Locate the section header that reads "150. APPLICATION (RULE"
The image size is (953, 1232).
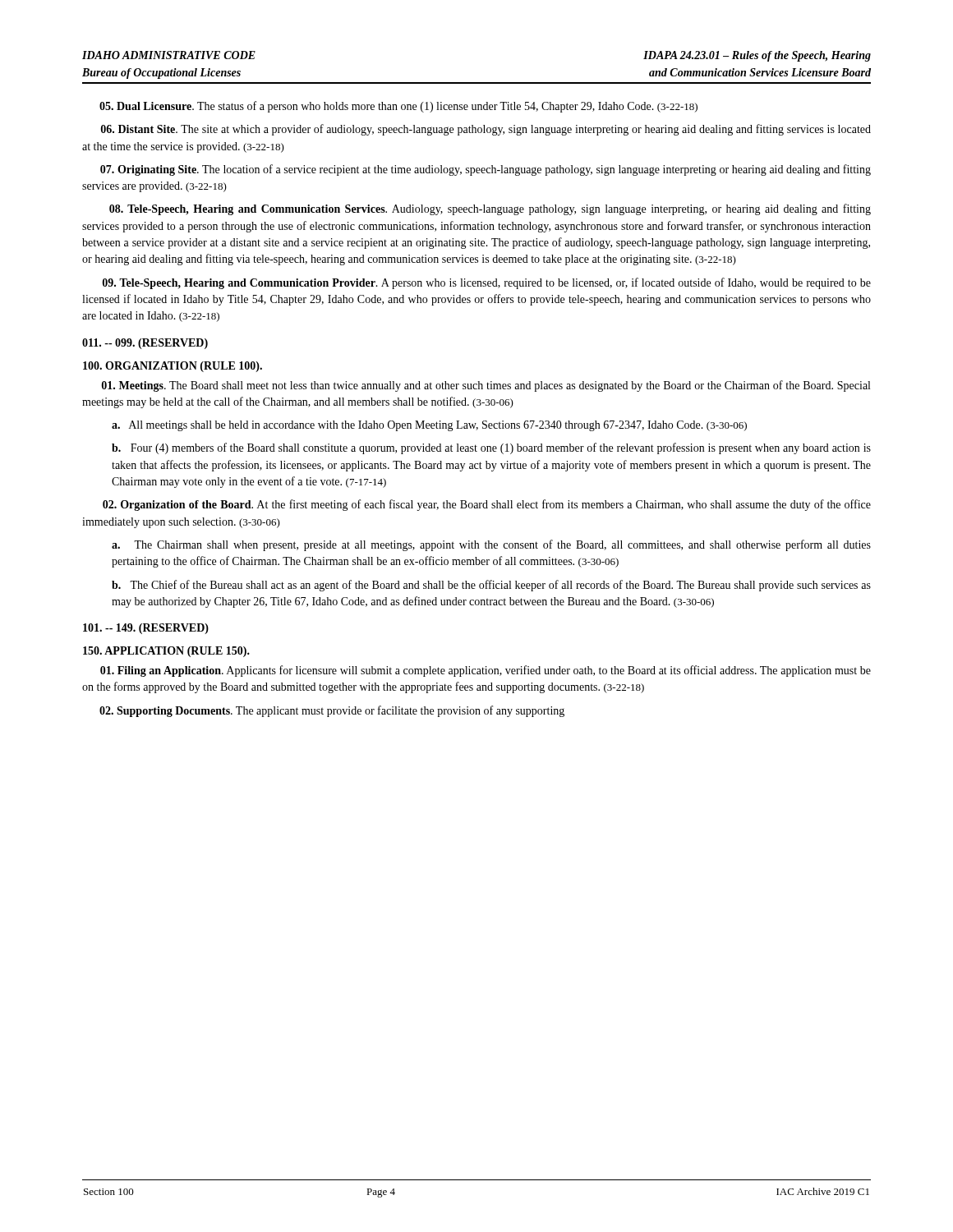tap(166, 651)
